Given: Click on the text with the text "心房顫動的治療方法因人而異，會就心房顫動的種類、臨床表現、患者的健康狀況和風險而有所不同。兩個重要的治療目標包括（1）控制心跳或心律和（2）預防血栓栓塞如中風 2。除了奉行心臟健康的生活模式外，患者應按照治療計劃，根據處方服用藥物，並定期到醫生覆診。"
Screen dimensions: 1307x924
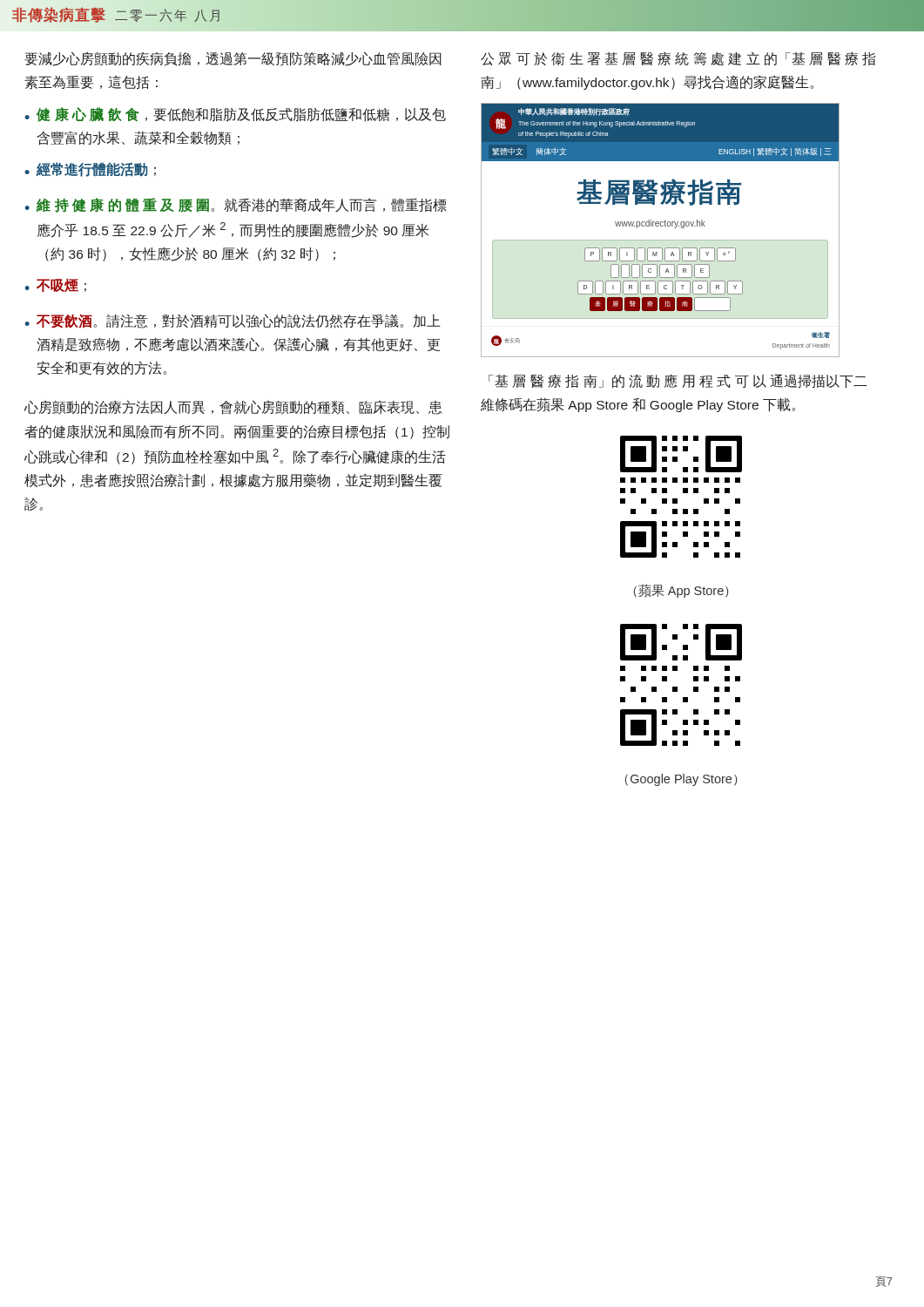Looking at the screenshot, I should click(237, 456).
